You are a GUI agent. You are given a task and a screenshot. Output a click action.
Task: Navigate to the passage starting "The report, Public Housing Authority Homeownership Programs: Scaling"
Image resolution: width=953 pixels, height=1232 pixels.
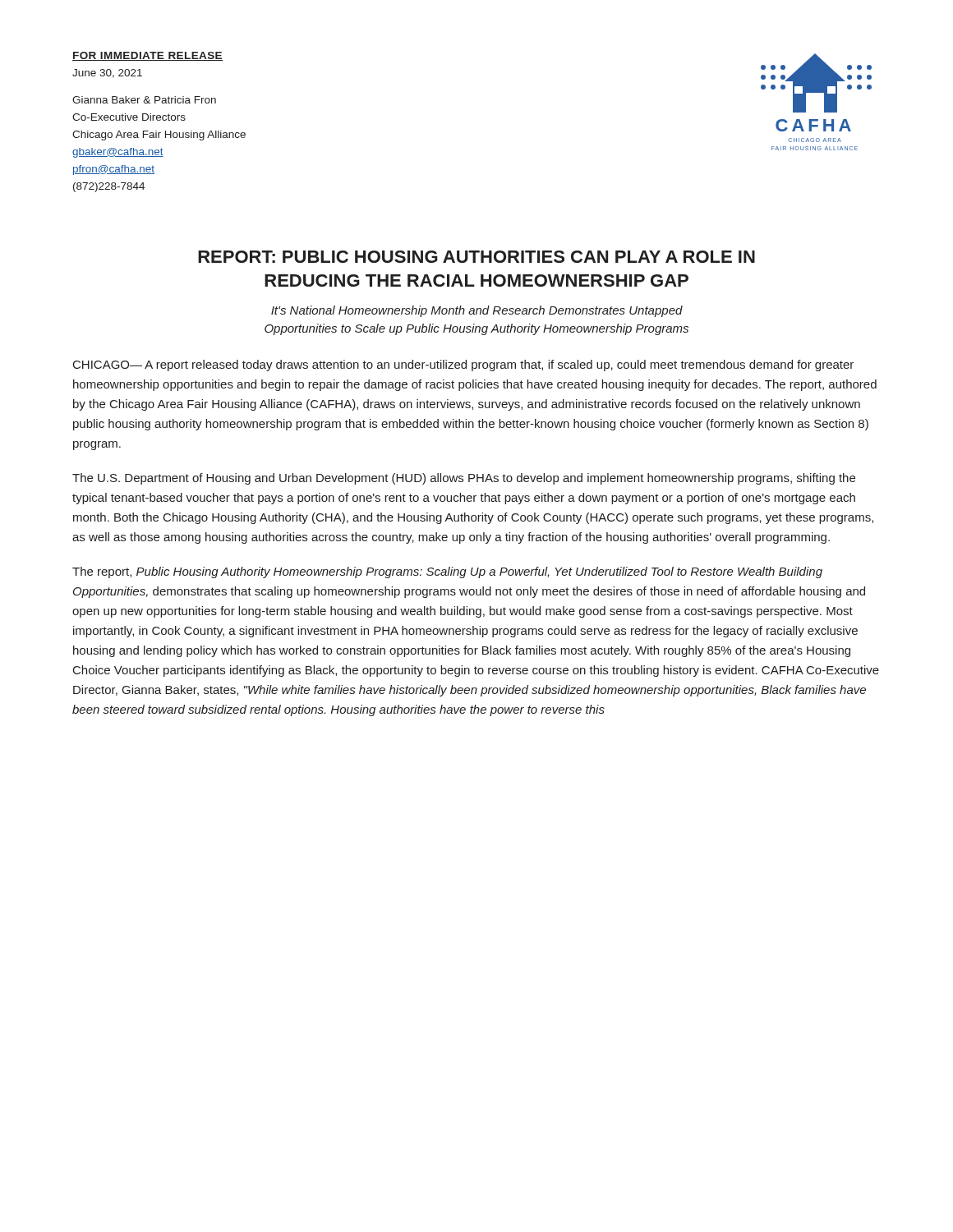pyautogui.click(x=476, y=641)
